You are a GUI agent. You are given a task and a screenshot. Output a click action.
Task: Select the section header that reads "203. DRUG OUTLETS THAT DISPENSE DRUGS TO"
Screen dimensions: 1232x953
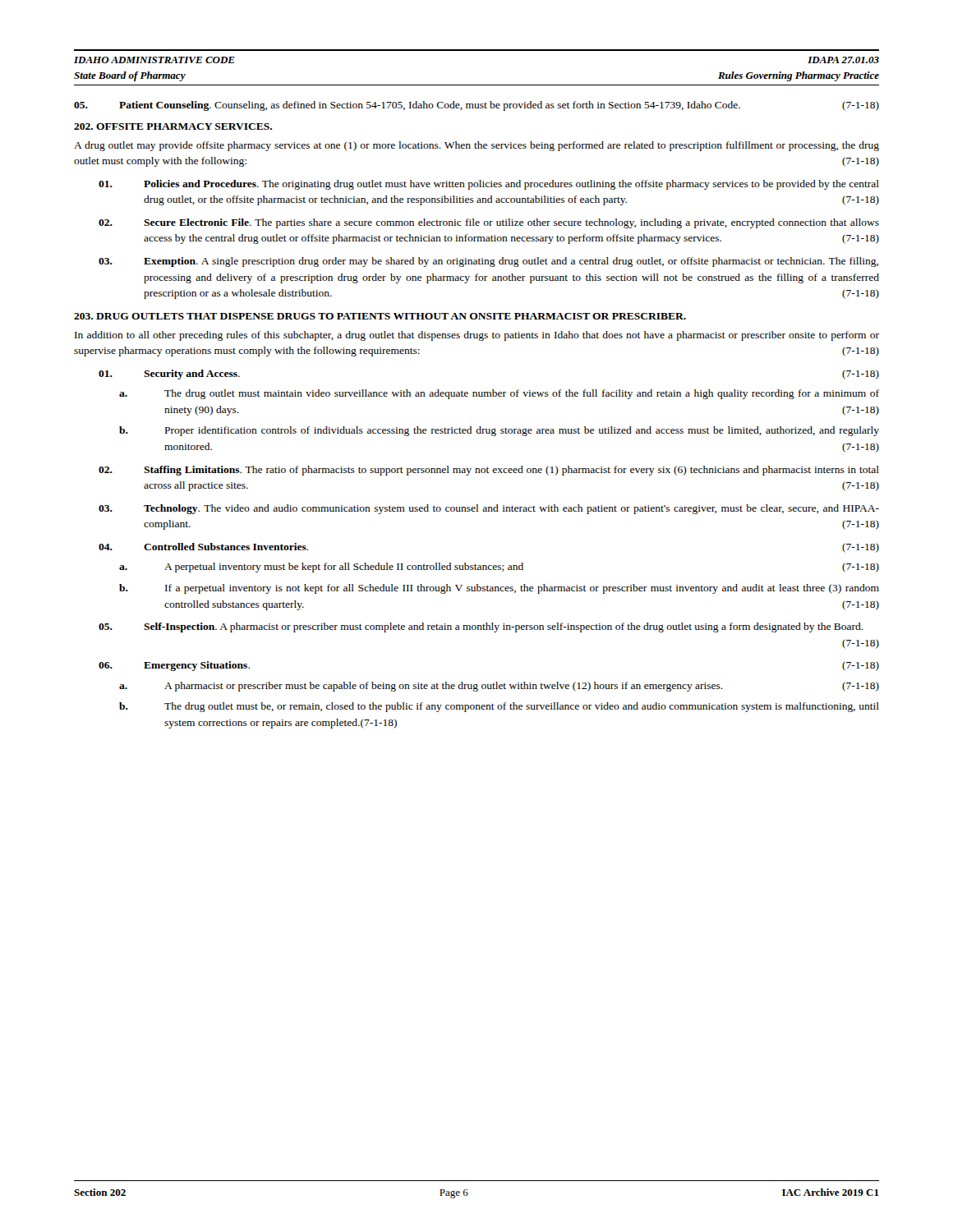(x=380, y=316)
